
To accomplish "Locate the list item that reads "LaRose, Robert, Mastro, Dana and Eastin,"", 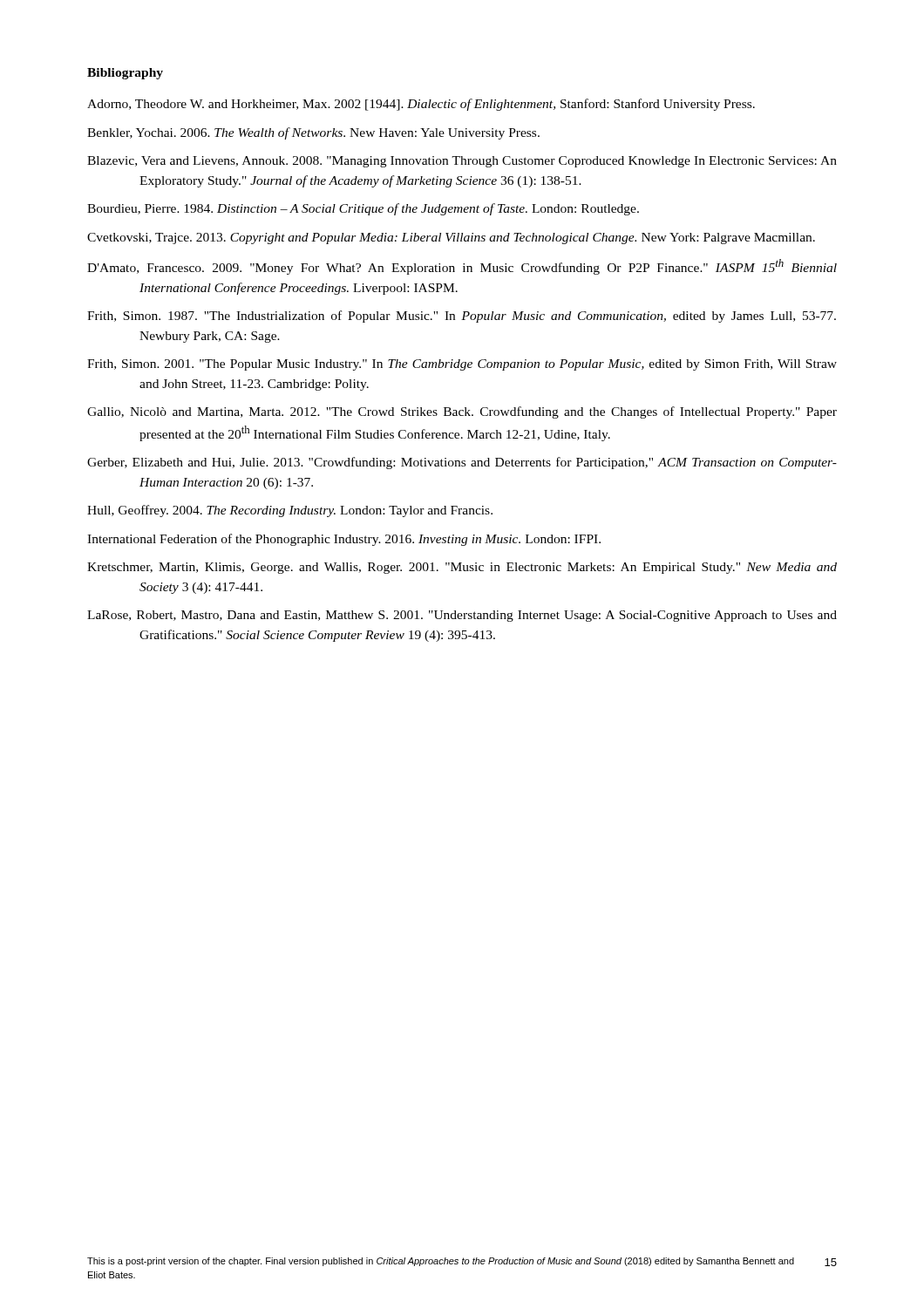I will point(462,624).
